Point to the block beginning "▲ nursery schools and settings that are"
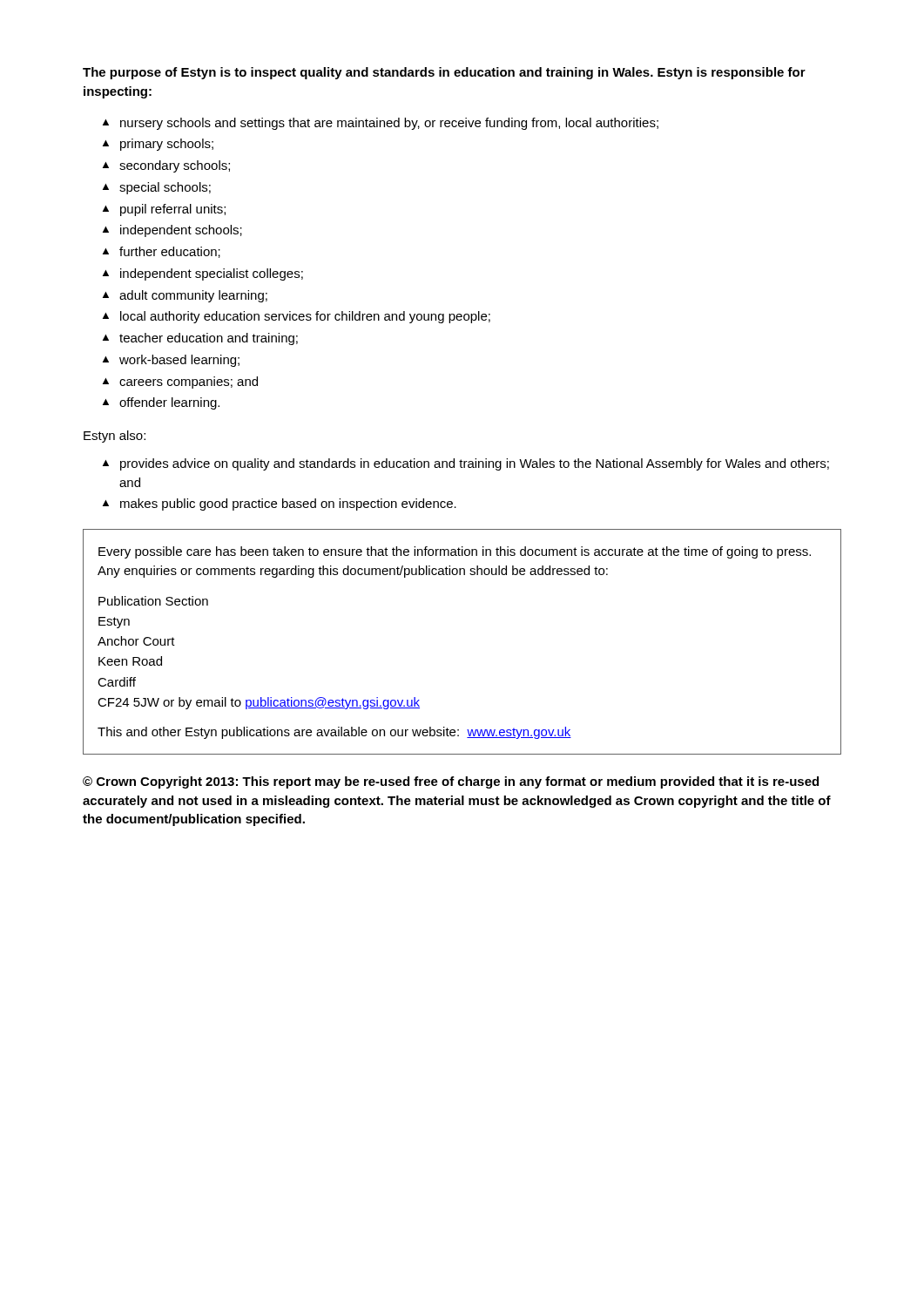The image size is (924, 1307). coord(471,122)
